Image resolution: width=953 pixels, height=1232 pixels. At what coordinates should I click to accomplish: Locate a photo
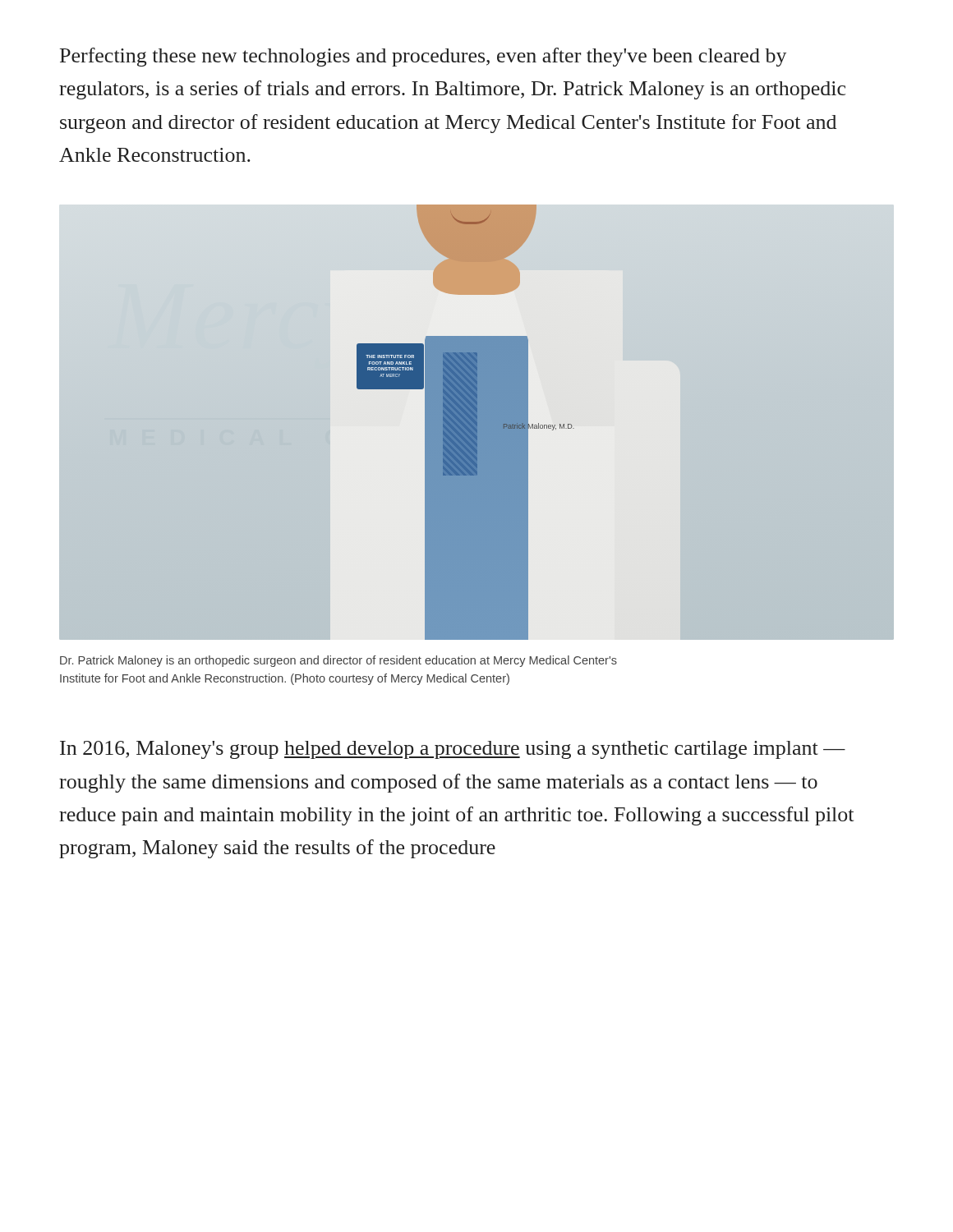pyautogui.click(x=476, y=422)
